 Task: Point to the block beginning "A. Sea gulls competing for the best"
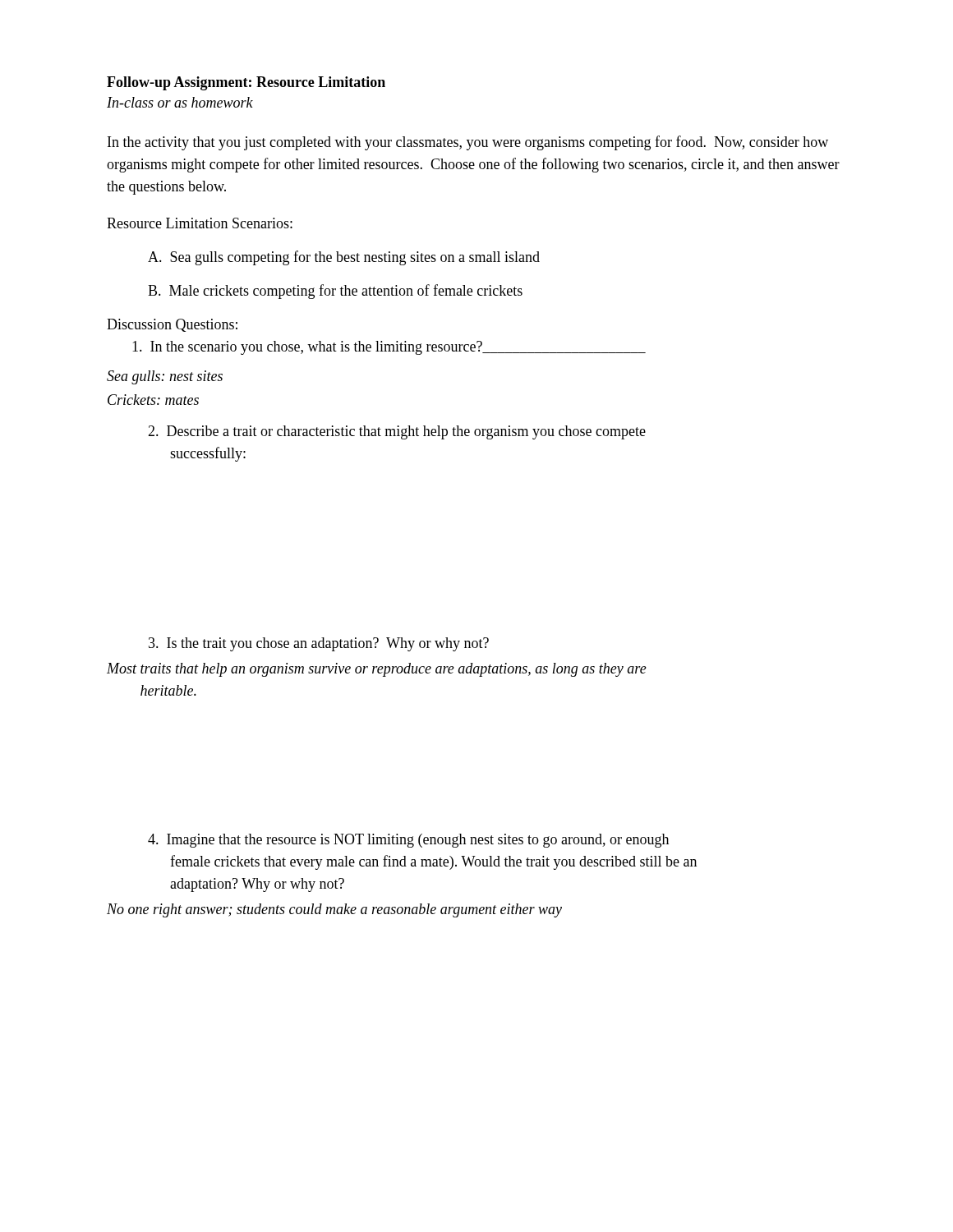[344, 257]
